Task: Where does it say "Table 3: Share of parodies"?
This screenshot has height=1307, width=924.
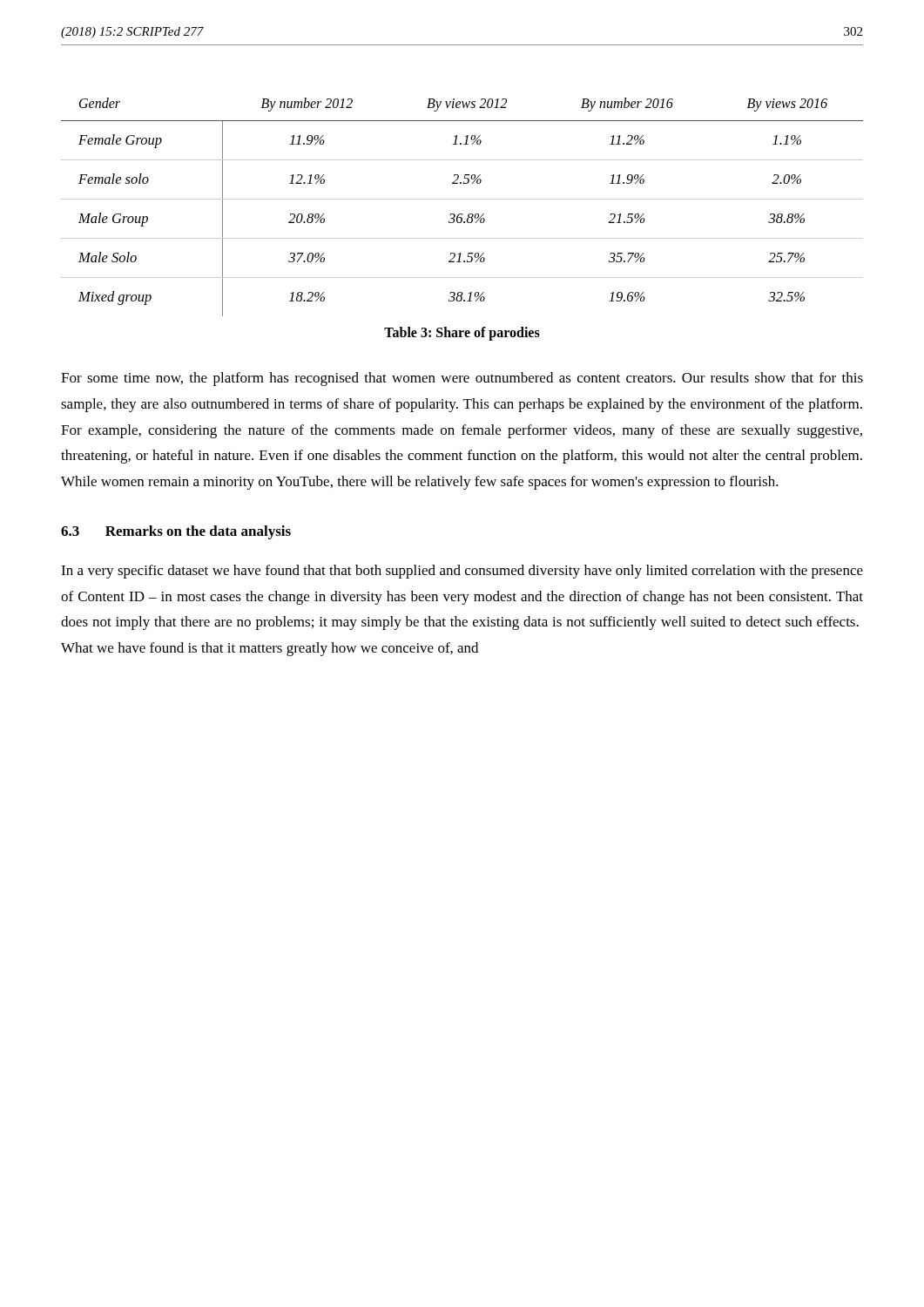Action: tap(462, 332)
